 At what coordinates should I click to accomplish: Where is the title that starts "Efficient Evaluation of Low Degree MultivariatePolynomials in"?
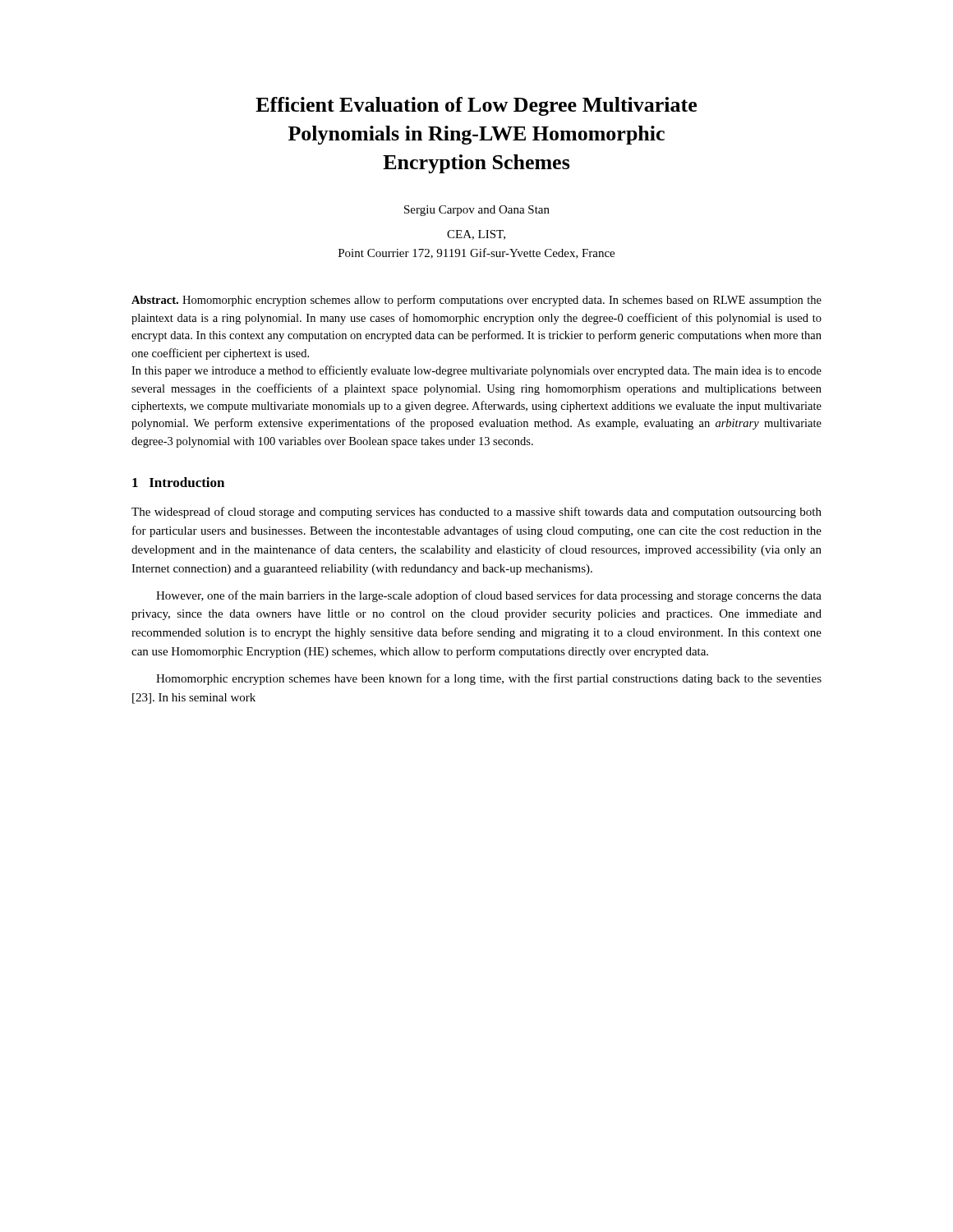point(476,134)
